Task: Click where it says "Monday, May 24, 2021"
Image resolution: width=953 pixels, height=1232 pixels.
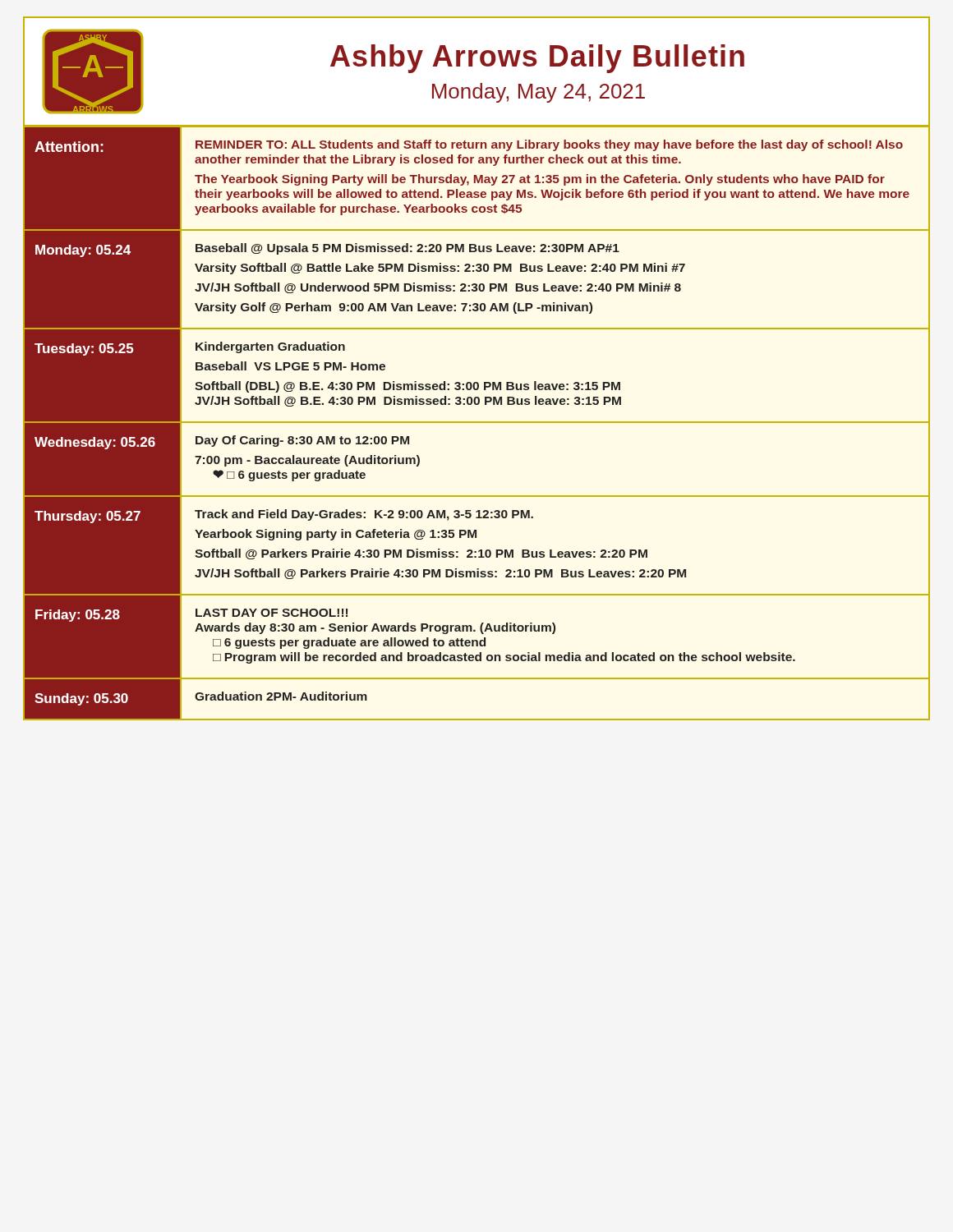Action: coord(538,91)
